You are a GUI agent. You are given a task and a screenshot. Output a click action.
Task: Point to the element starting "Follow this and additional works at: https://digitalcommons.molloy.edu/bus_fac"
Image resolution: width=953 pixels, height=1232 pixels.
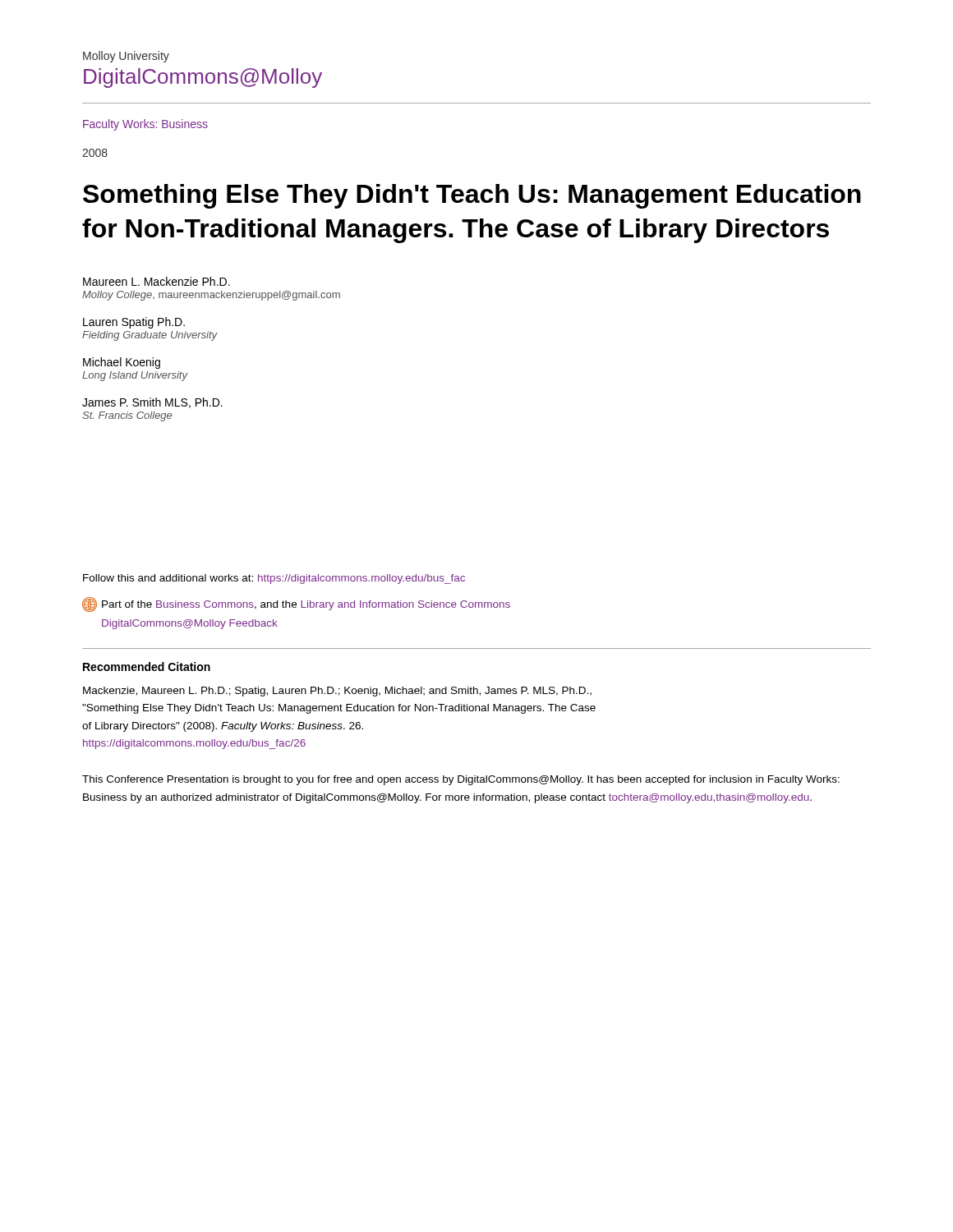[274, 578]
